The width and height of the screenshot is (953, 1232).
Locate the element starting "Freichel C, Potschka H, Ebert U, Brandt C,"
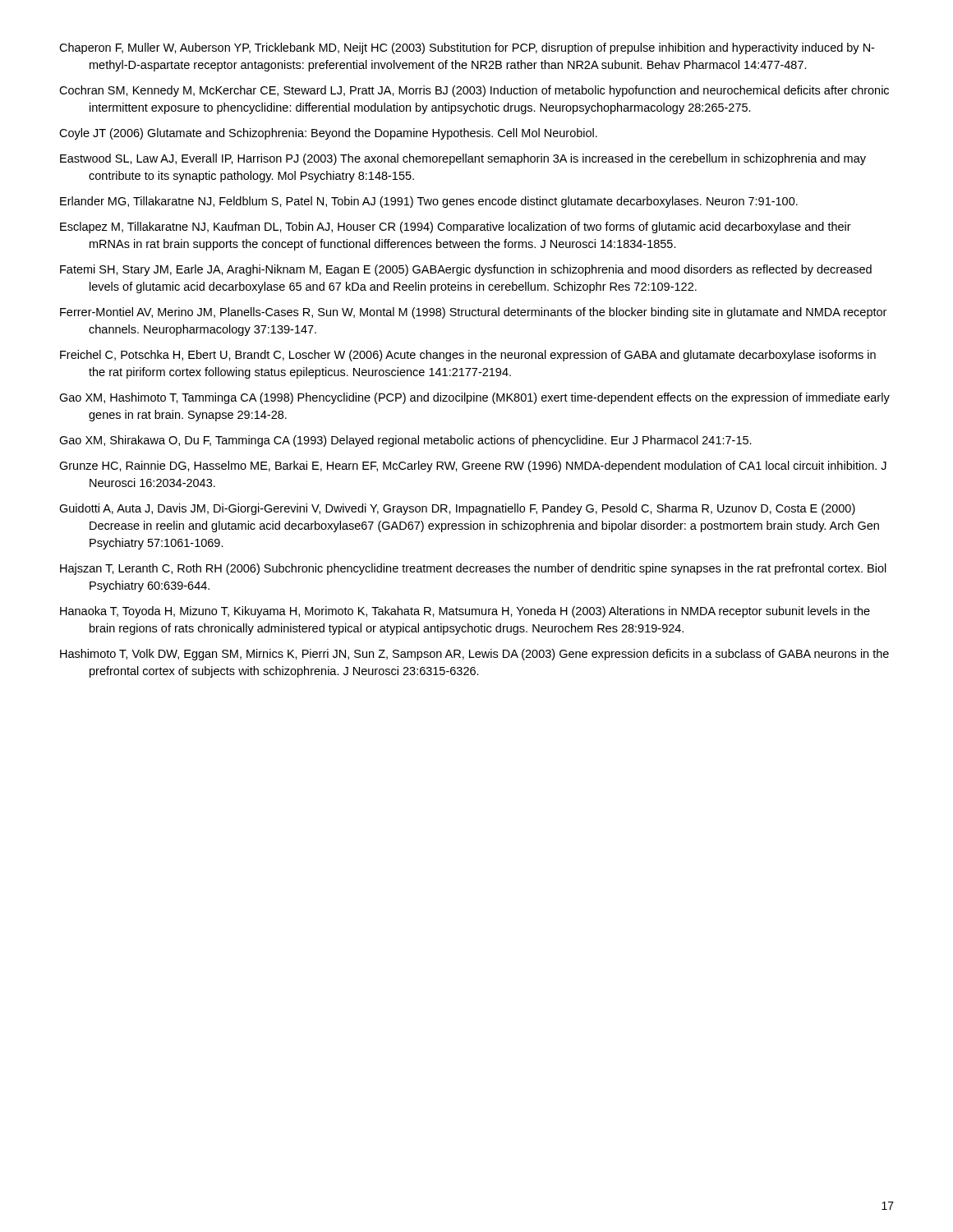[x=468, y=364]
